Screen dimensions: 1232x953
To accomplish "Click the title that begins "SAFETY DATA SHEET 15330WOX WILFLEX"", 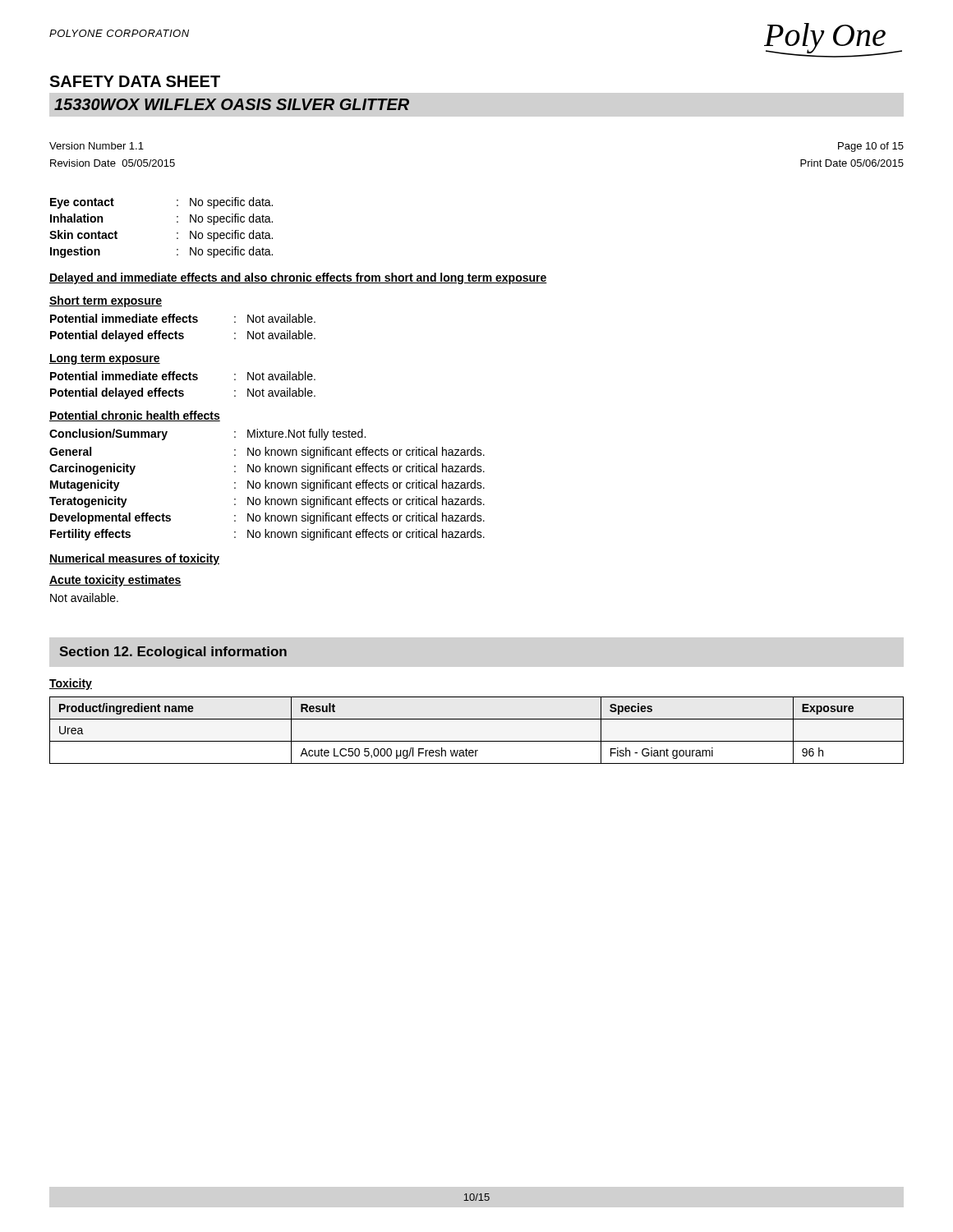I will [x=135, y=81].
